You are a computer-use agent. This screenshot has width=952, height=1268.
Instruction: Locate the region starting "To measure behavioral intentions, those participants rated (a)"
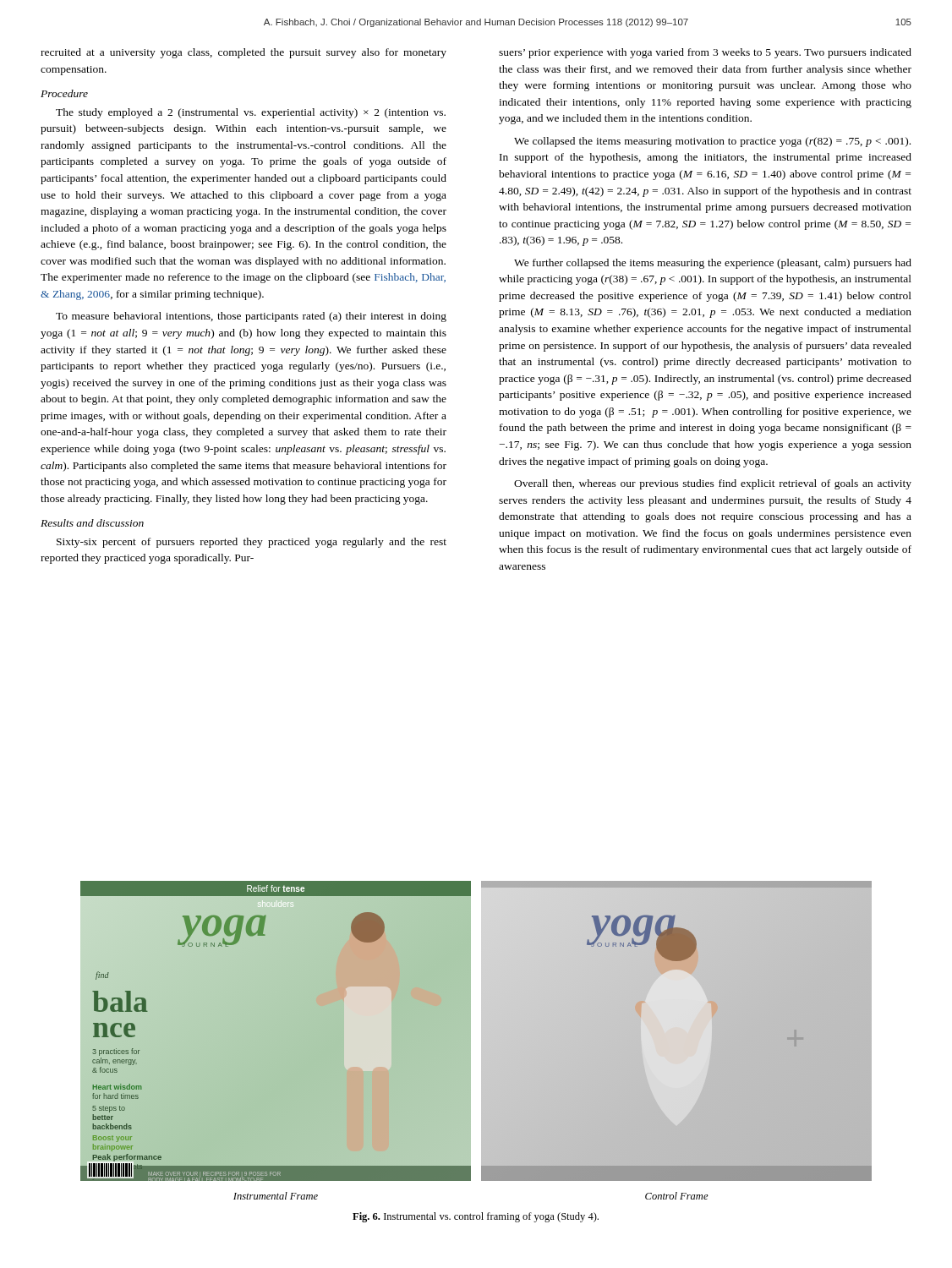pos(243,407)
